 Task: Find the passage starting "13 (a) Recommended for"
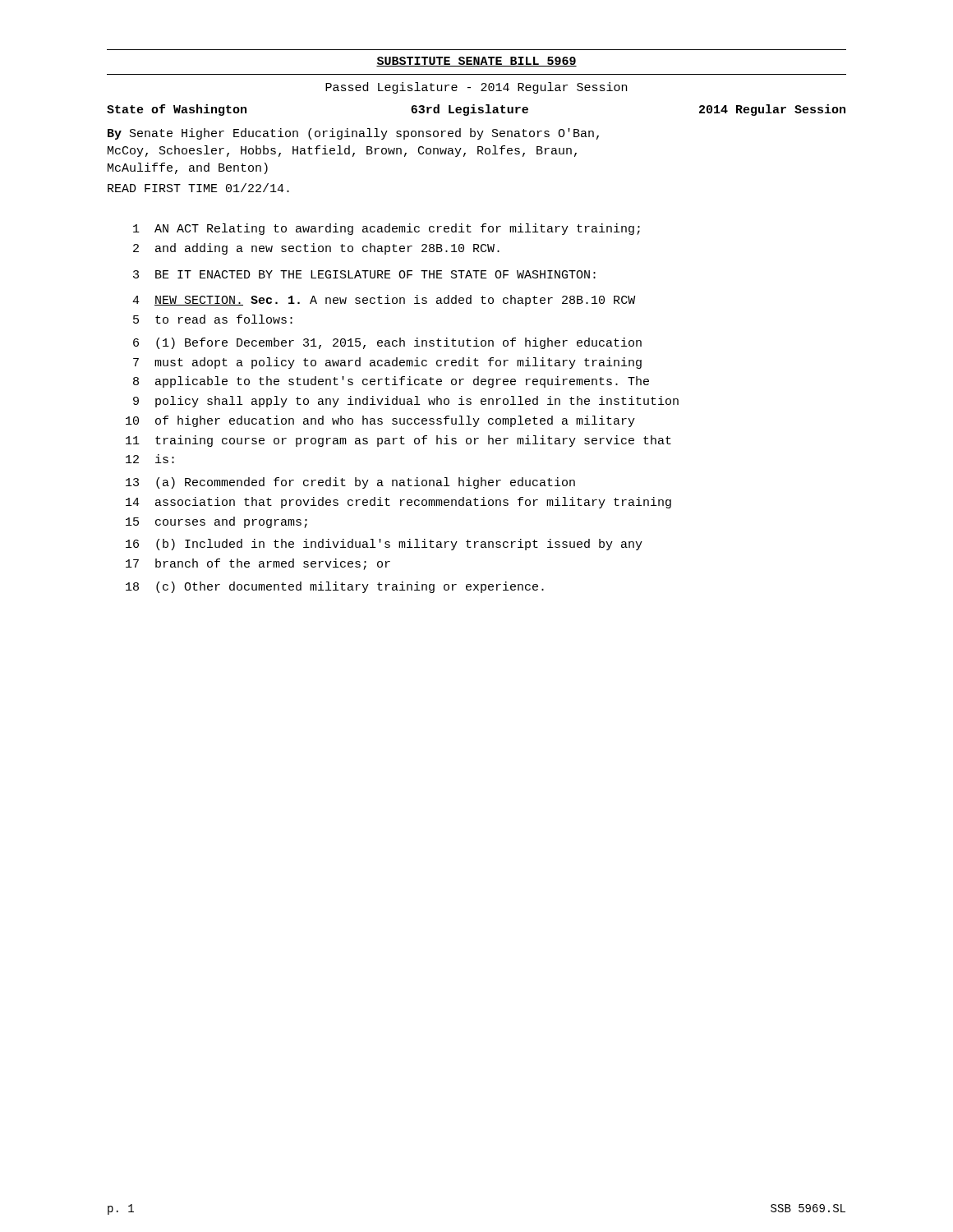click(x=476, y=484)
